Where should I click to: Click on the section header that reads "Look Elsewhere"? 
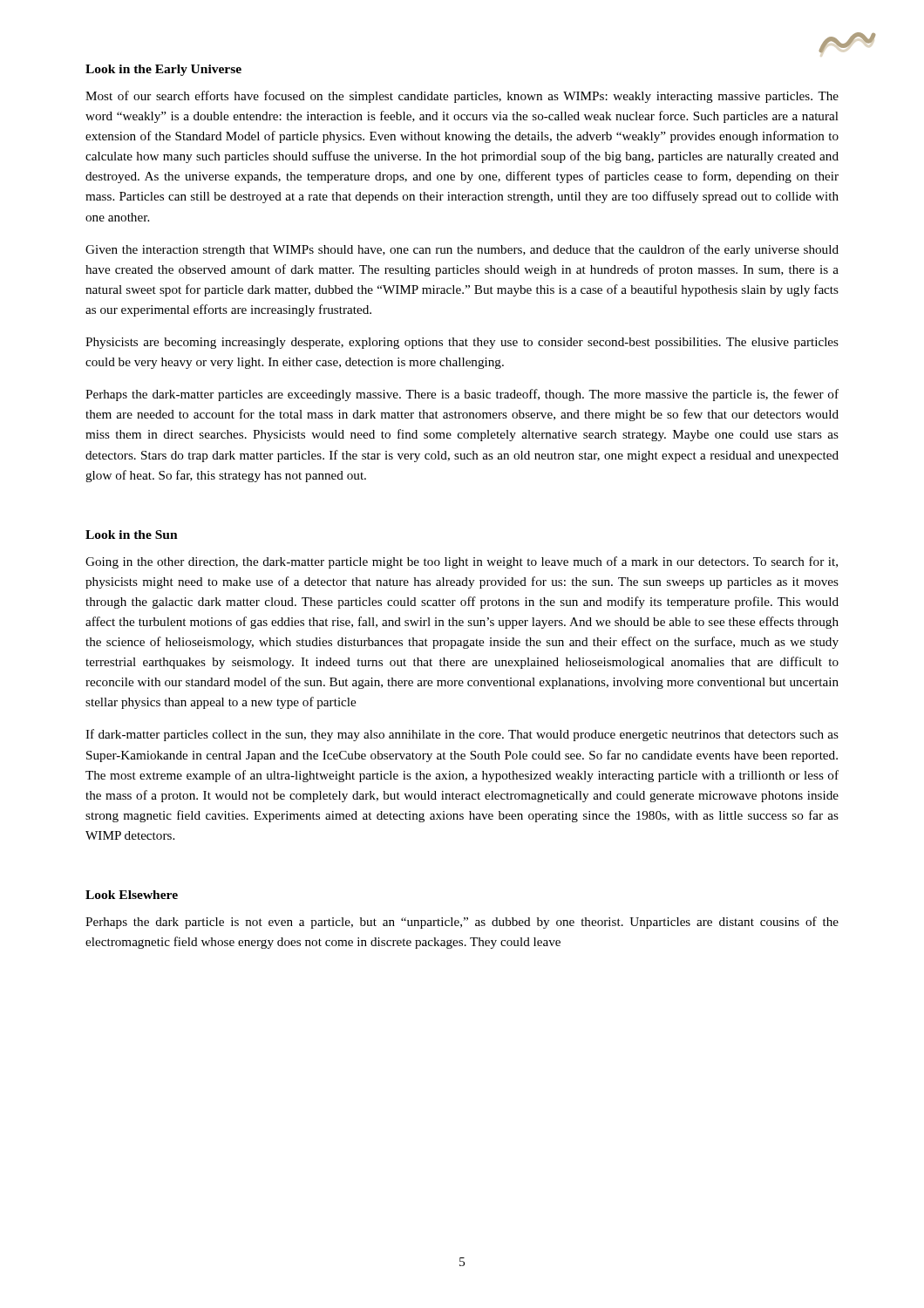pos(132,894)
